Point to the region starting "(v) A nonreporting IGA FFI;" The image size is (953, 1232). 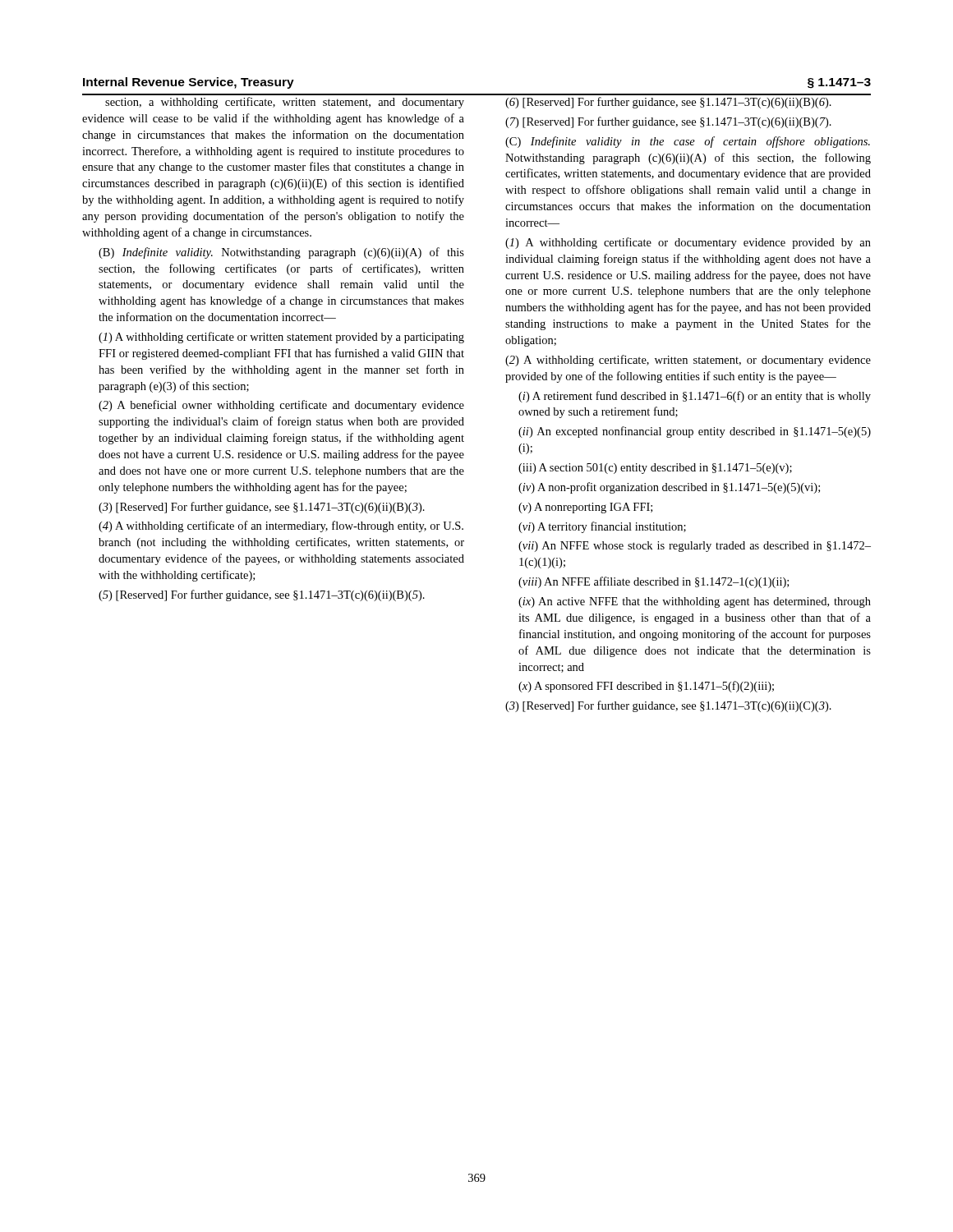click(585, 508)
